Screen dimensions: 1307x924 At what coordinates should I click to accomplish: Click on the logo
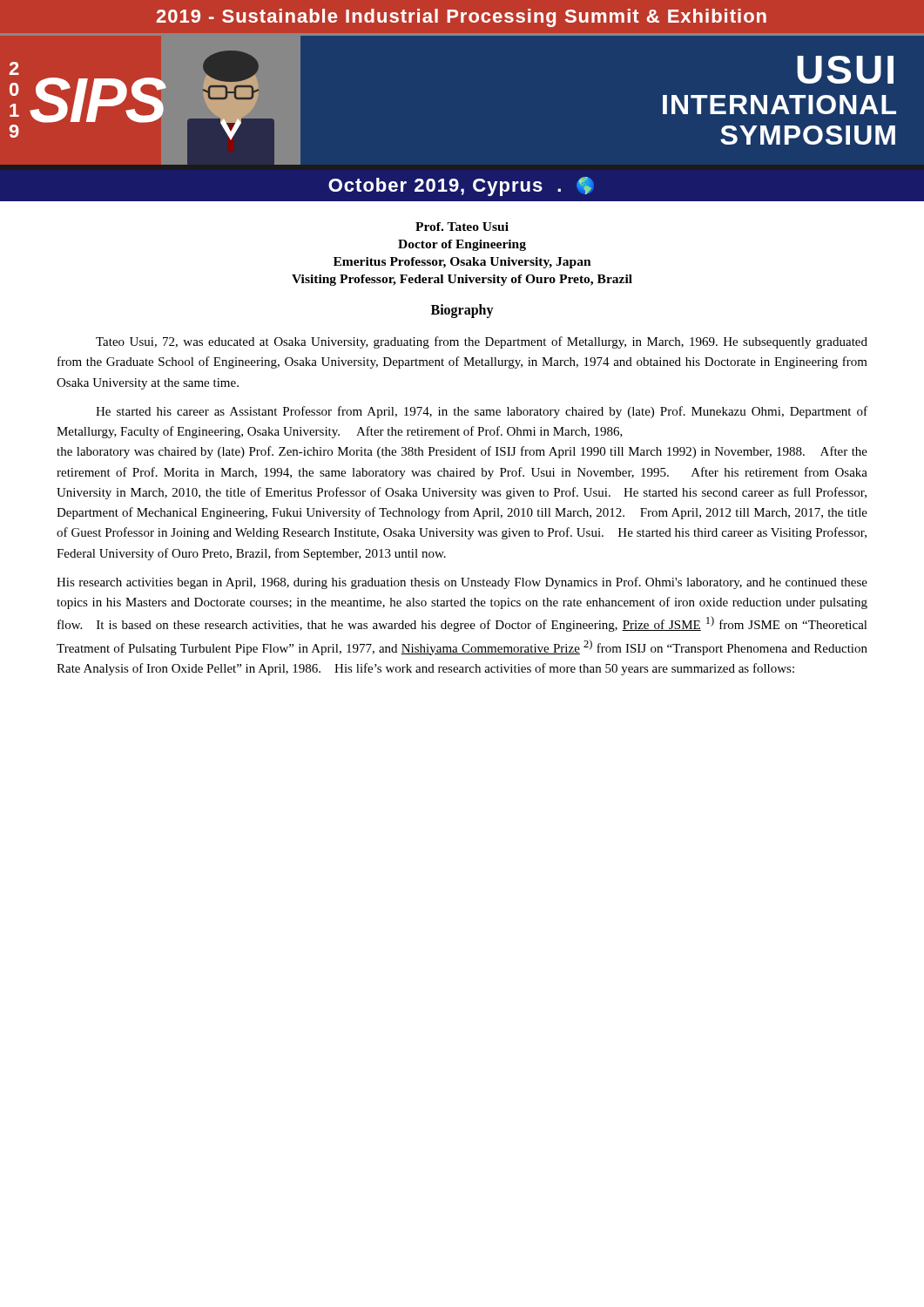pos(462,101)
